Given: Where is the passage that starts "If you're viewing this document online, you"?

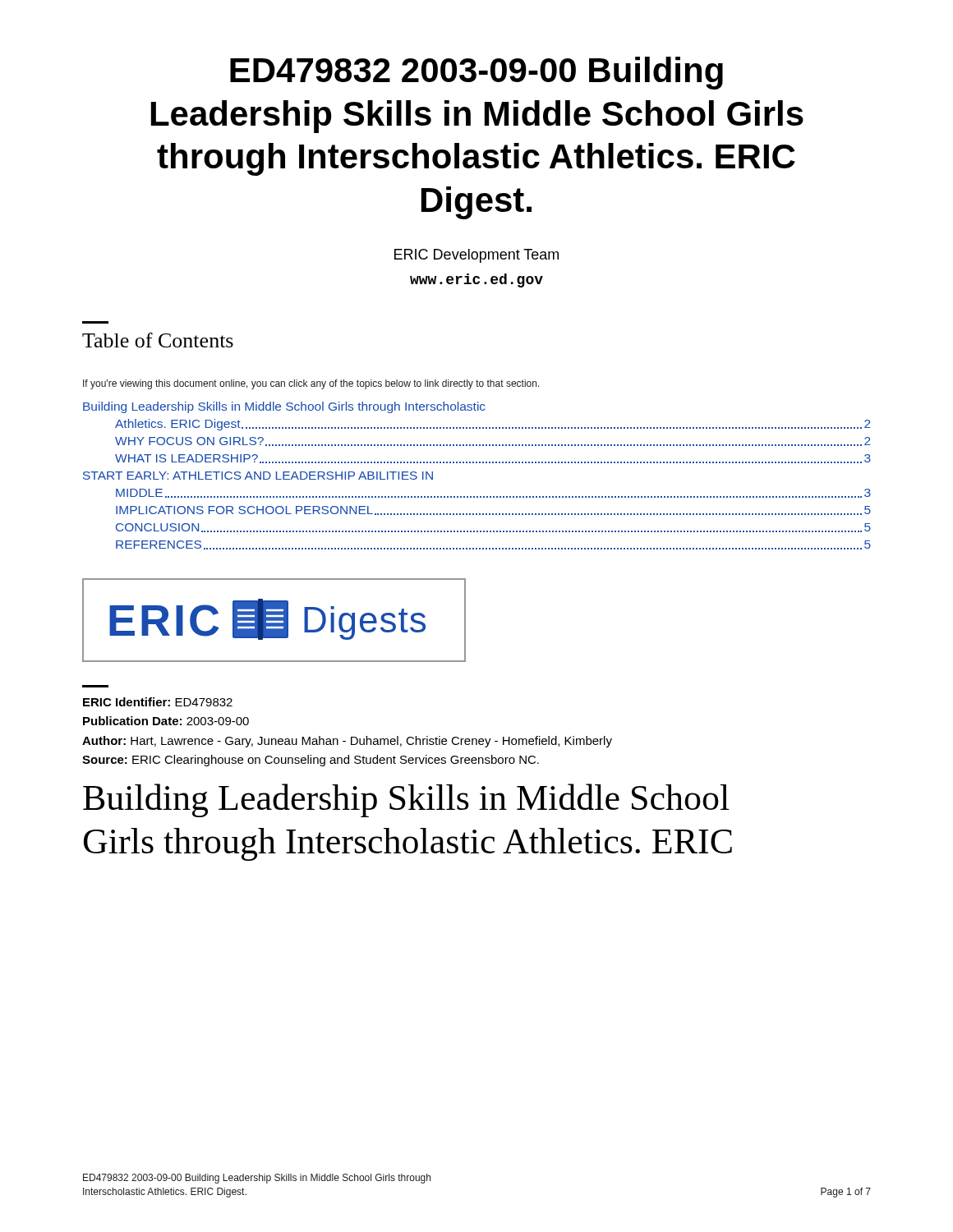Looking at the screenshot, I should 311,384.
